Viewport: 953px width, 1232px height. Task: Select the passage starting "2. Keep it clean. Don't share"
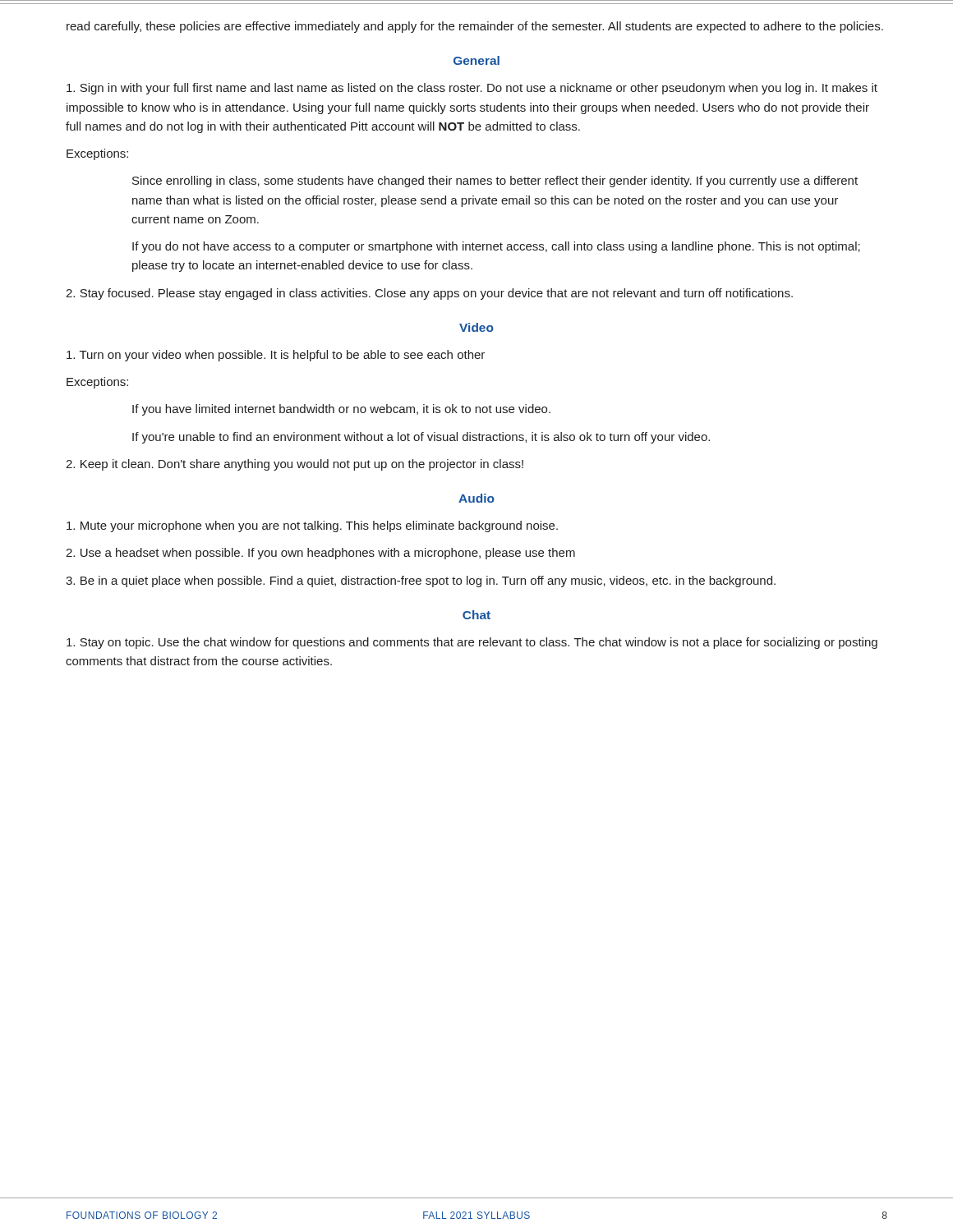coord(295,463)
